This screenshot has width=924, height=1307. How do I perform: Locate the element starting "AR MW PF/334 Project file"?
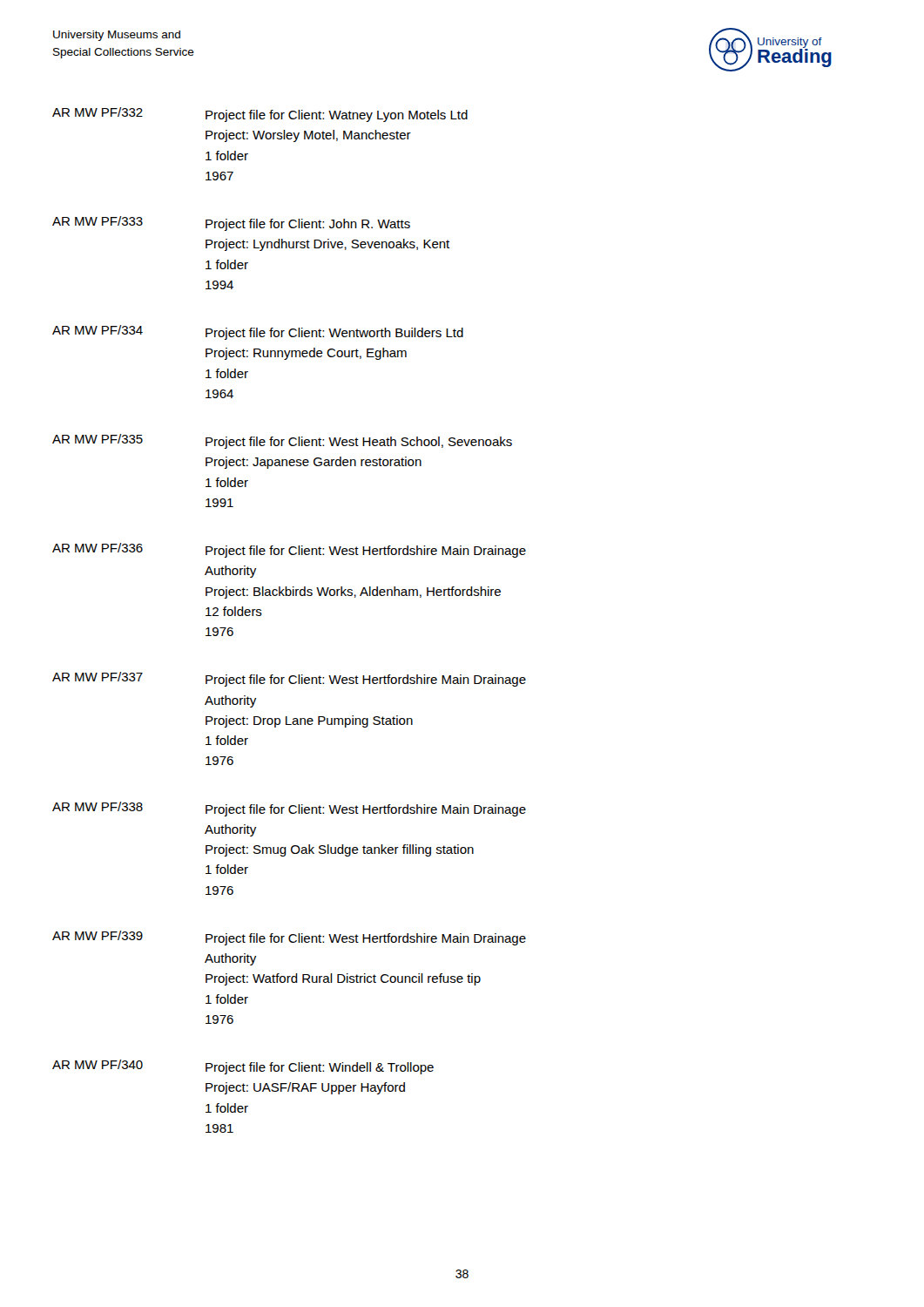pos(258,363)
